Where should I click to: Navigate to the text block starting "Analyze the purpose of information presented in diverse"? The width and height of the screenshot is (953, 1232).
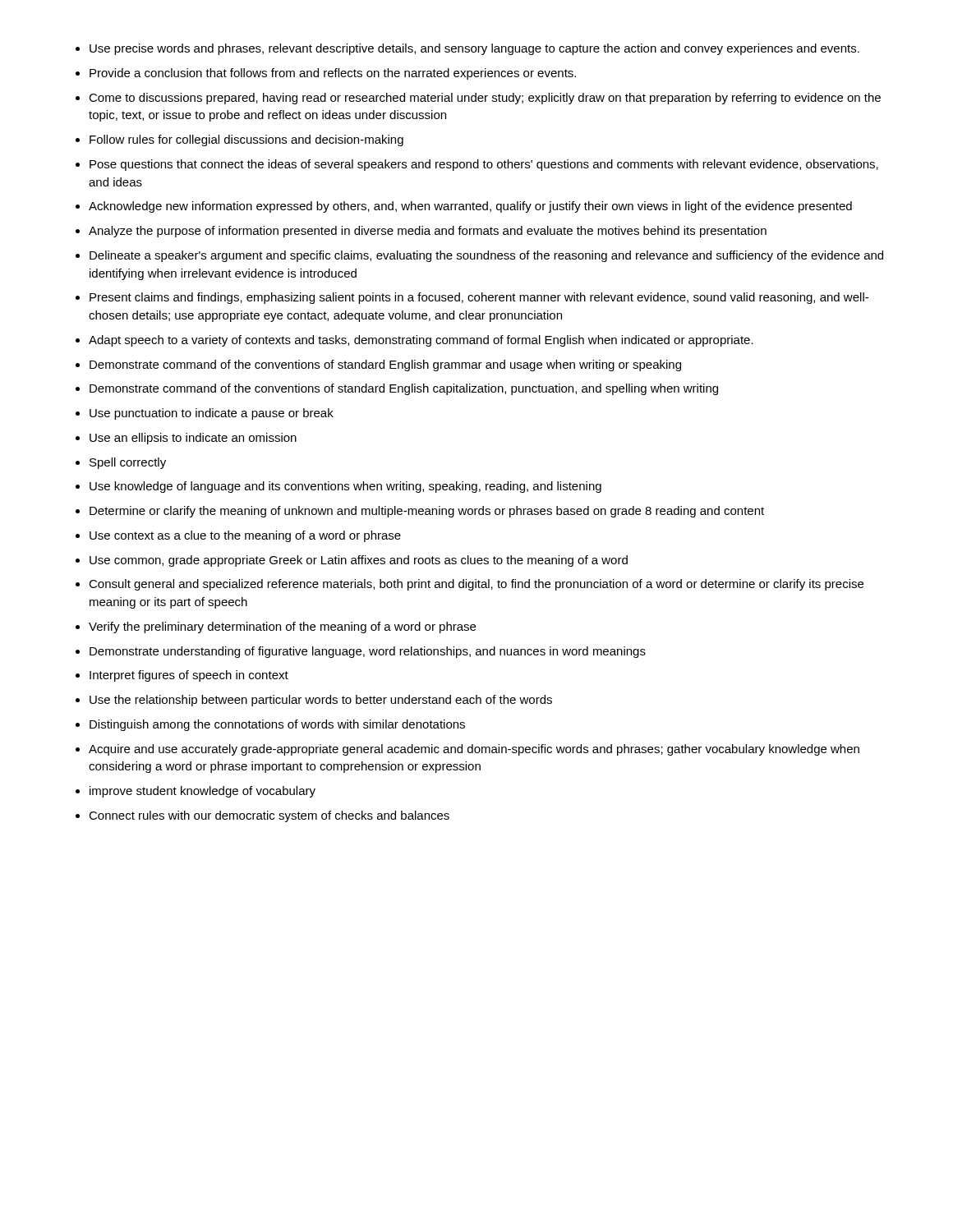click(428, 230)
